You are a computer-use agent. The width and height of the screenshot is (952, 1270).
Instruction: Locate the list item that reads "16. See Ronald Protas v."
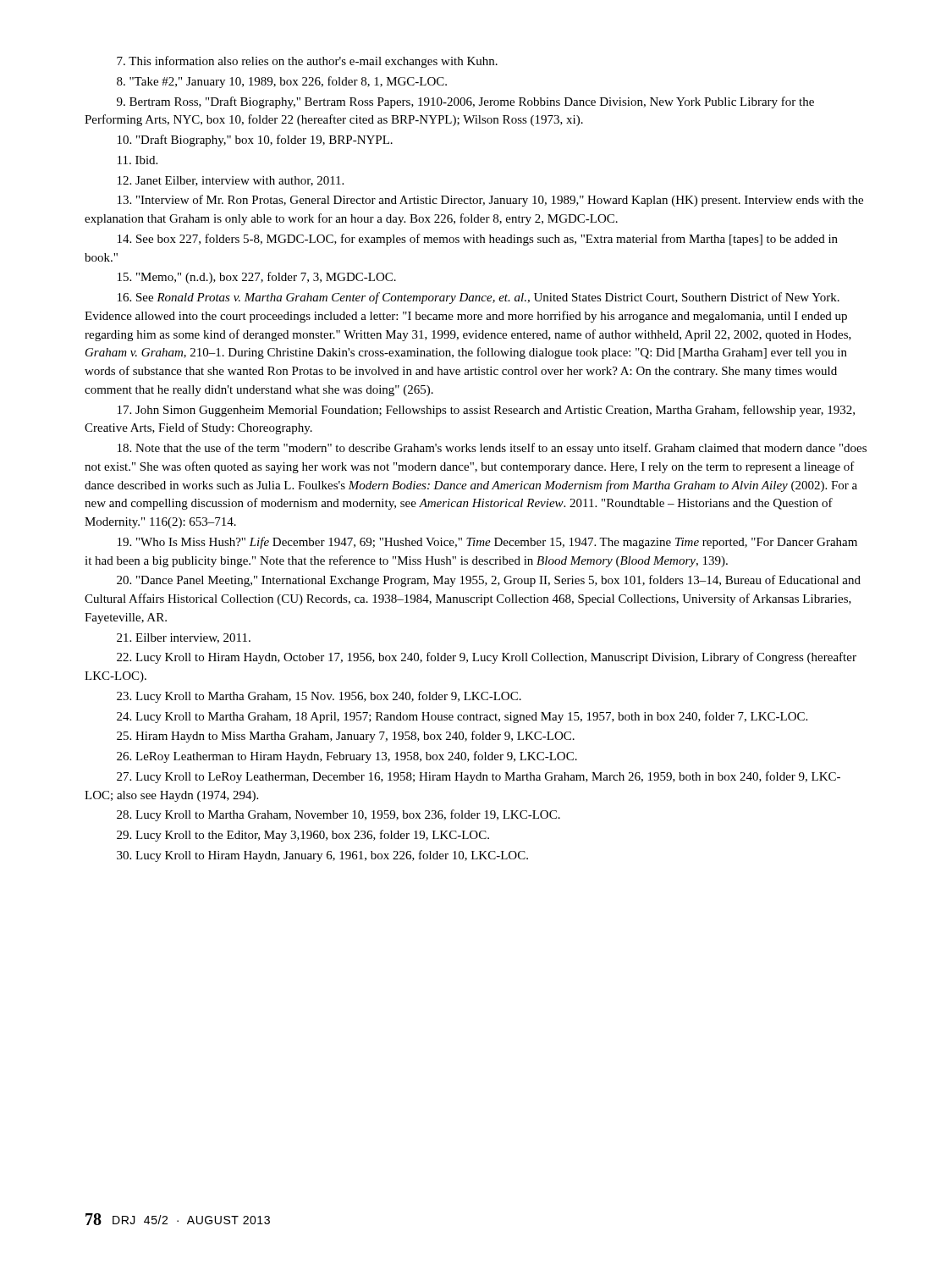point(476,344)
